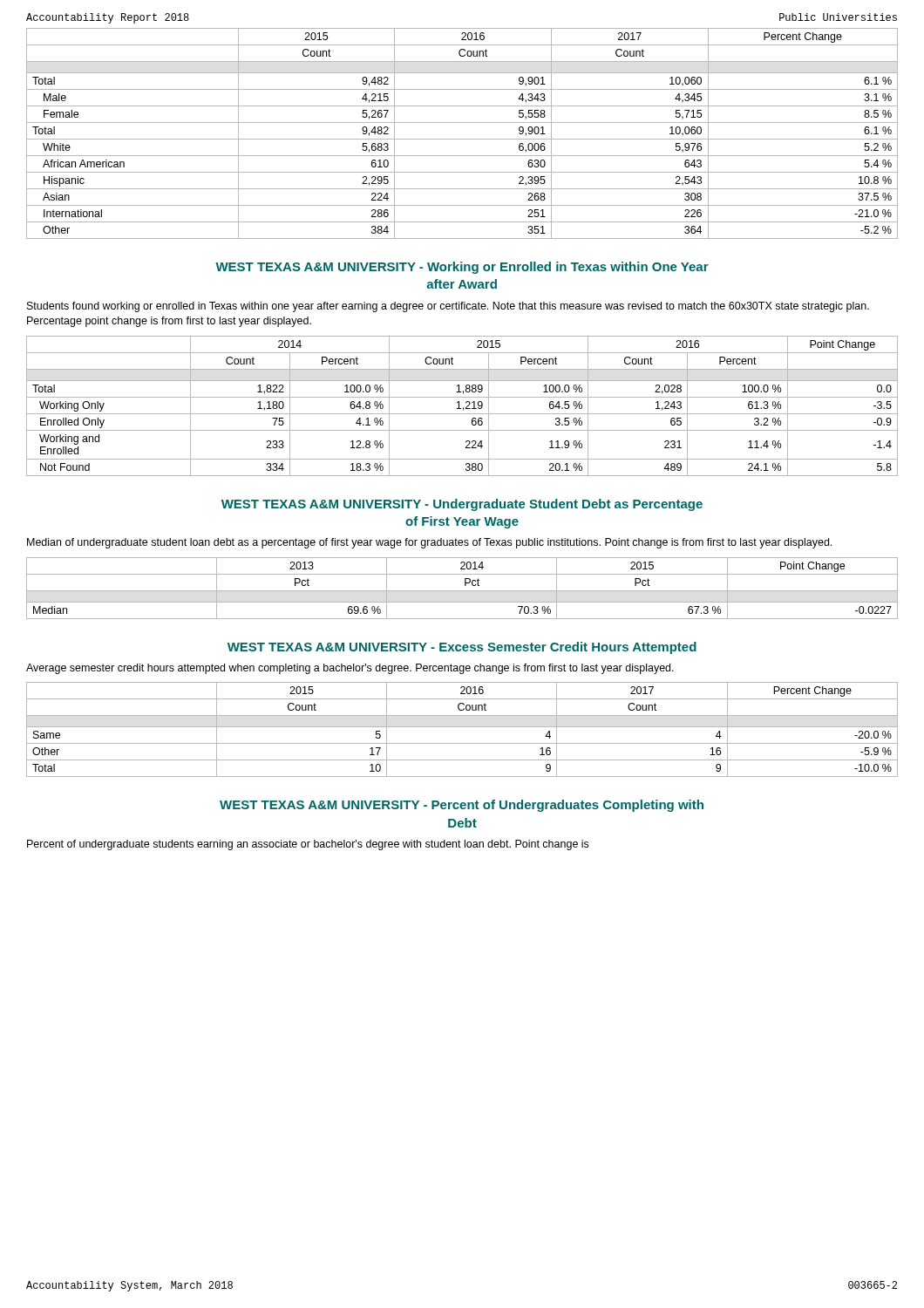Locate the table with the text "-5.2 %"
Screen dimensions: 1308x924
pyautogui.click(x=462, y=133)
